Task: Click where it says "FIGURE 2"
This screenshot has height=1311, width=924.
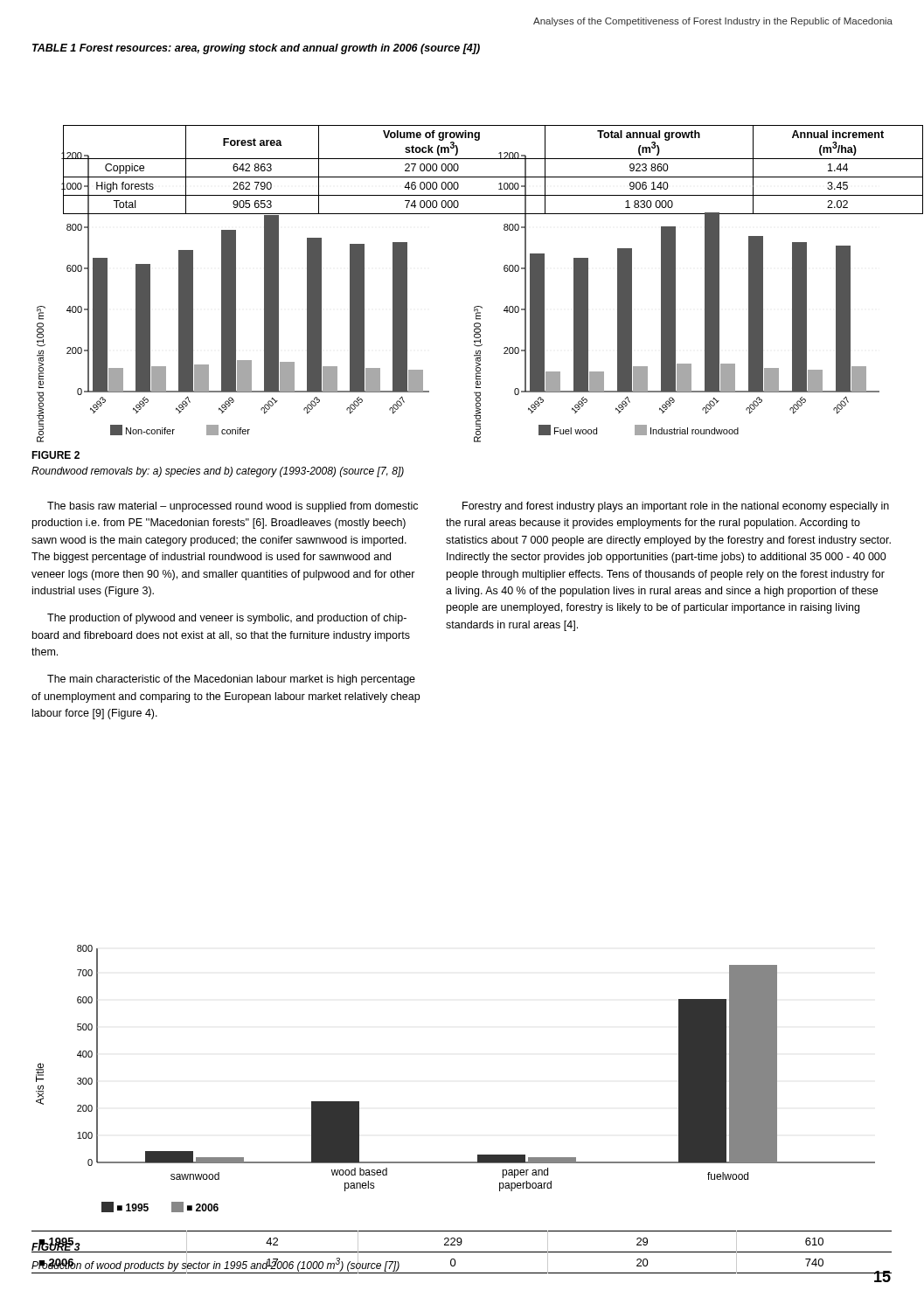Action: [56, 455]
